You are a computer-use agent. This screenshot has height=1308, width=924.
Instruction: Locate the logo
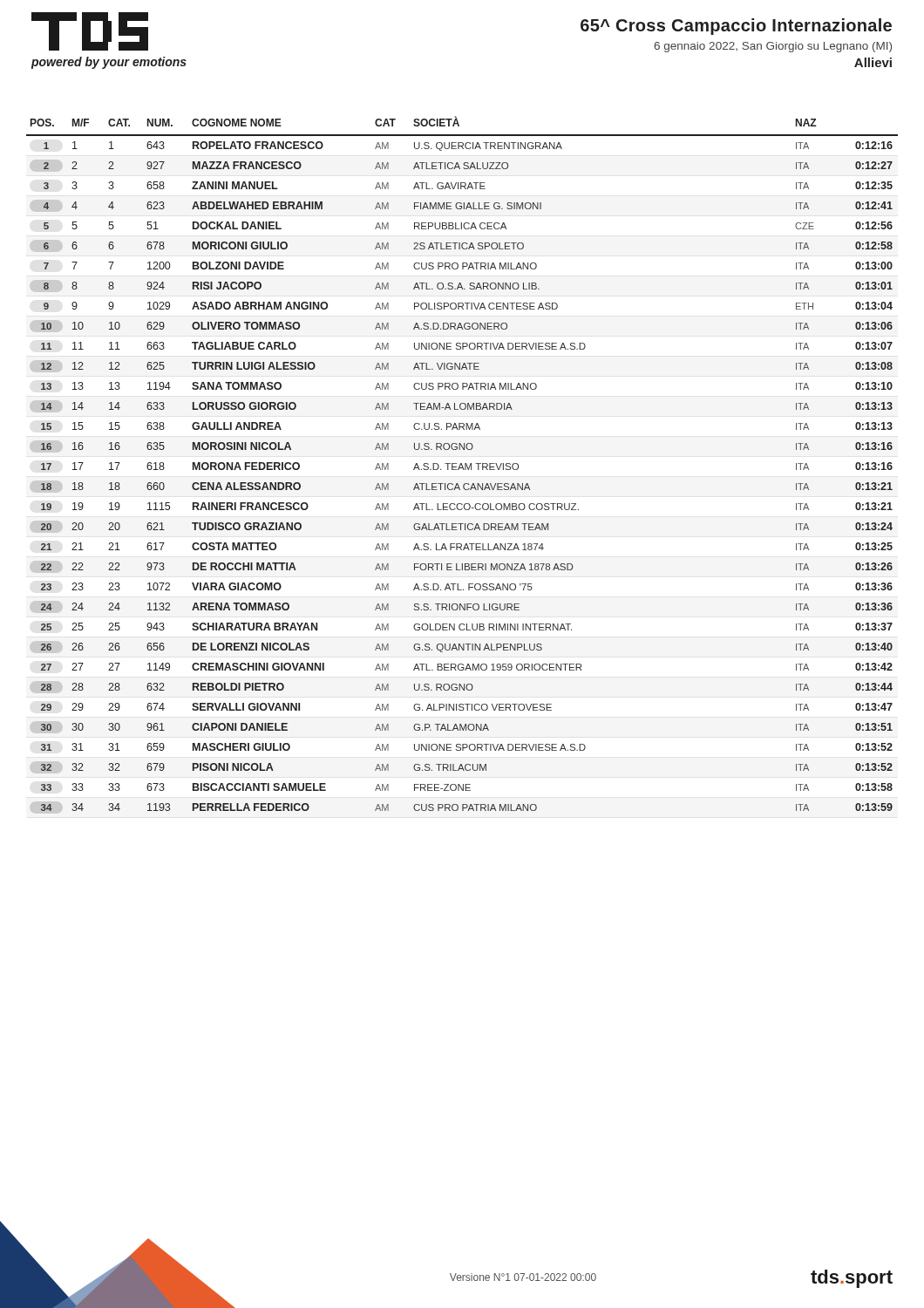[x=116, y=44]
